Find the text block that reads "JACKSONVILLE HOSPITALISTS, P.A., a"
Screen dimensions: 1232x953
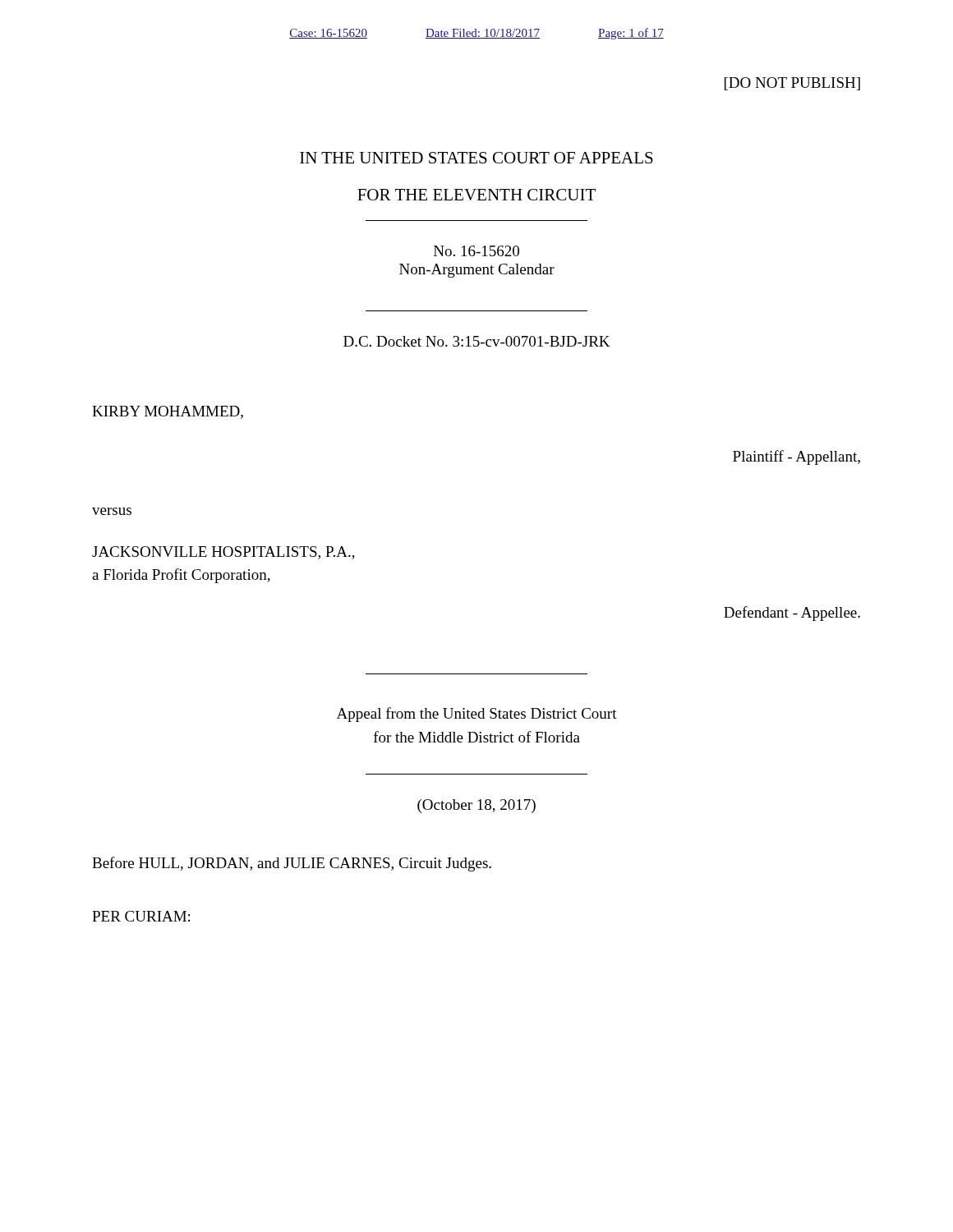click(x=224, y=563)
